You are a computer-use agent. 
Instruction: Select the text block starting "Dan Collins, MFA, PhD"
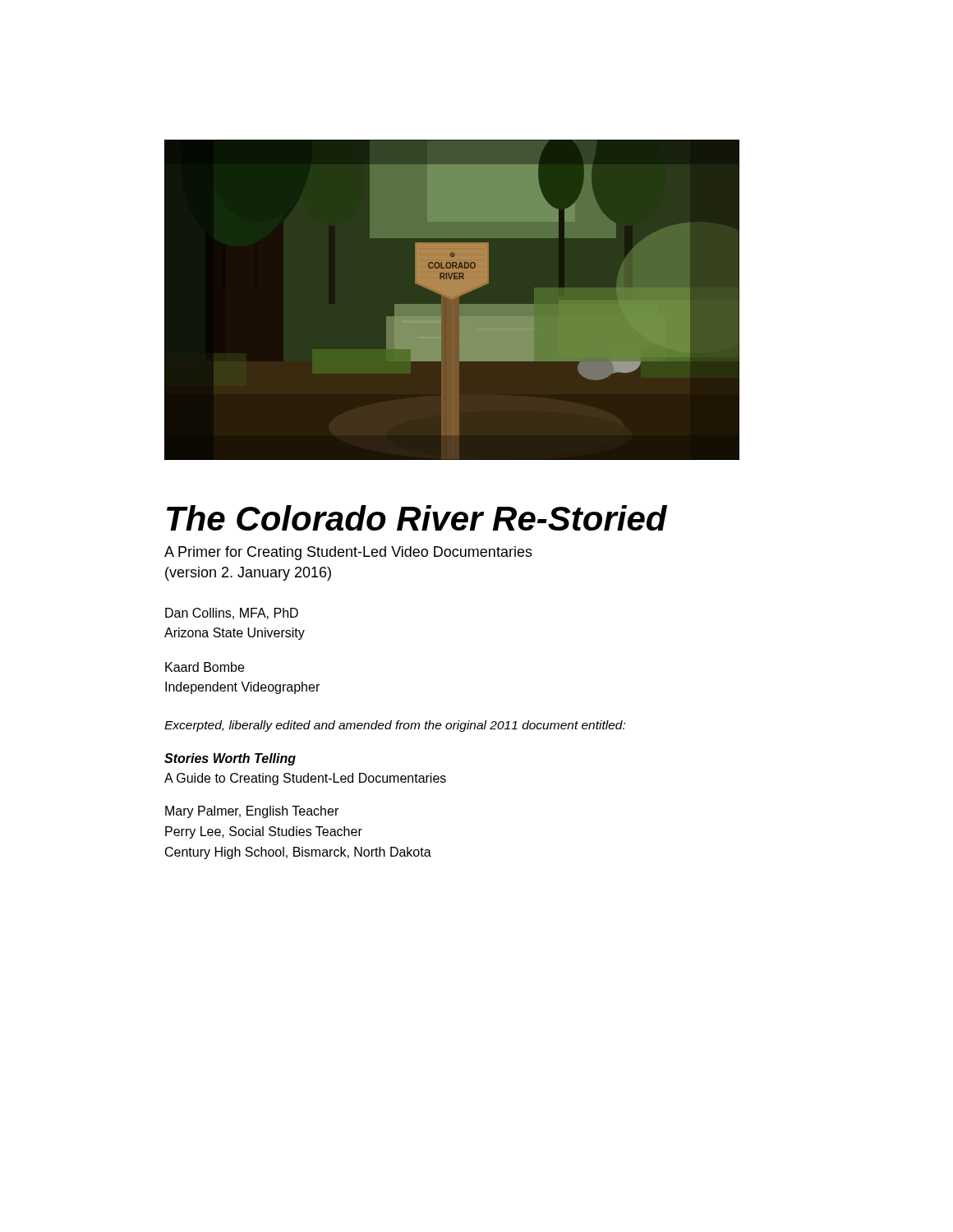(234, 623)
